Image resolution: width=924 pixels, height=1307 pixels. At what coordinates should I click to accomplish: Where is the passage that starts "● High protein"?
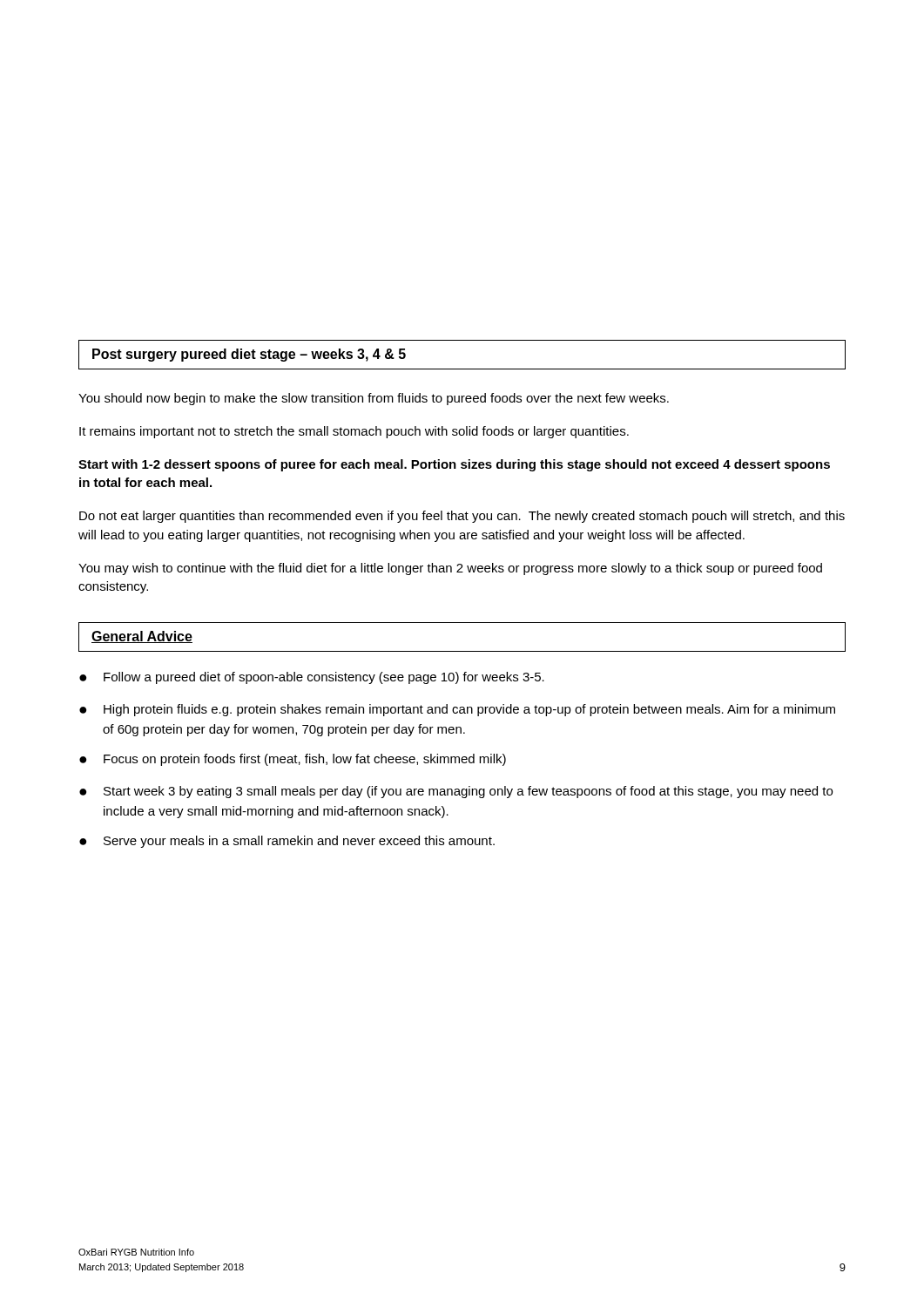click(x=462, y=719)
